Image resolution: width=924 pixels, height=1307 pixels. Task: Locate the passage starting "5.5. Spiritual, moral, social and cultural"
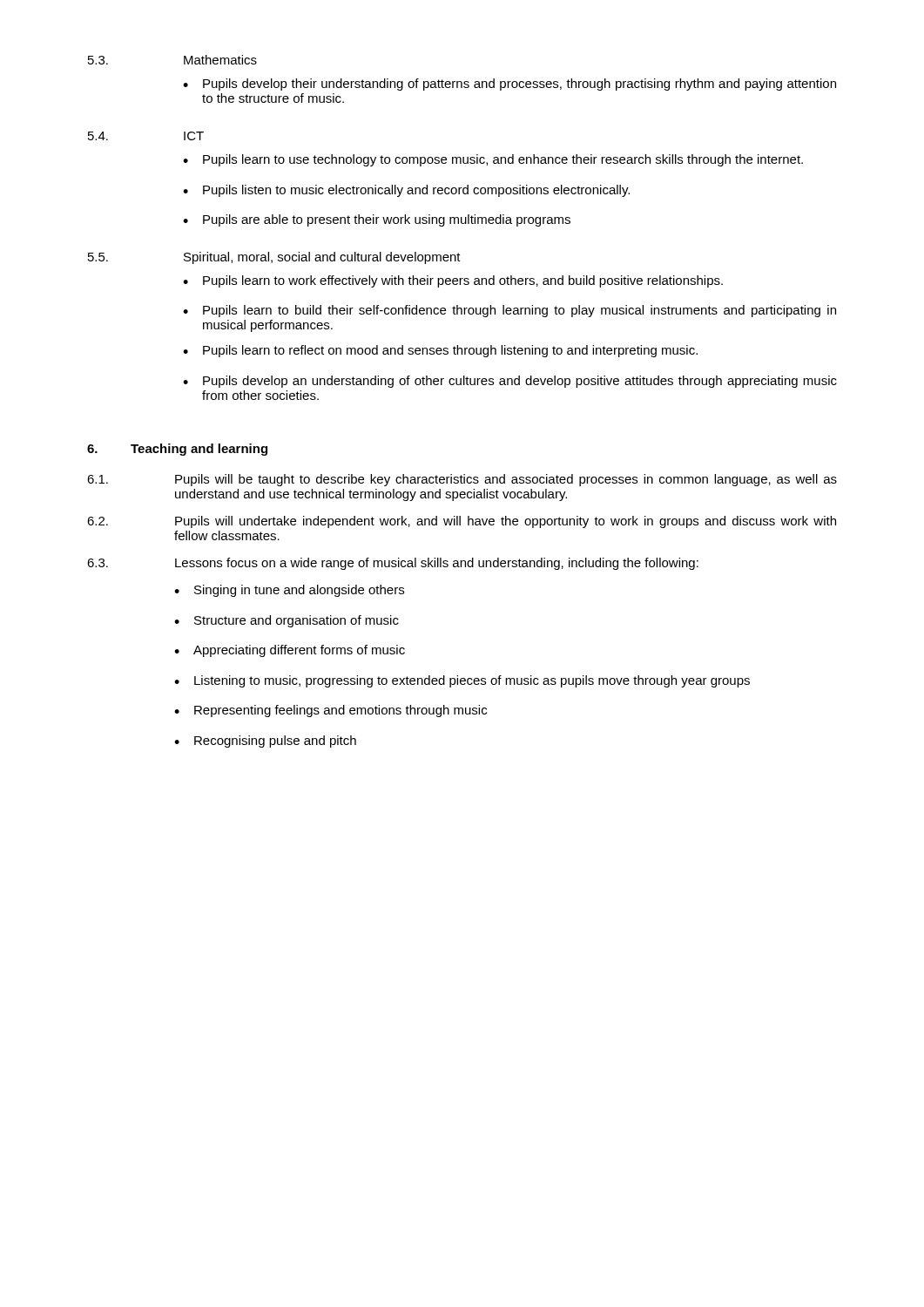tap(274, 256)
